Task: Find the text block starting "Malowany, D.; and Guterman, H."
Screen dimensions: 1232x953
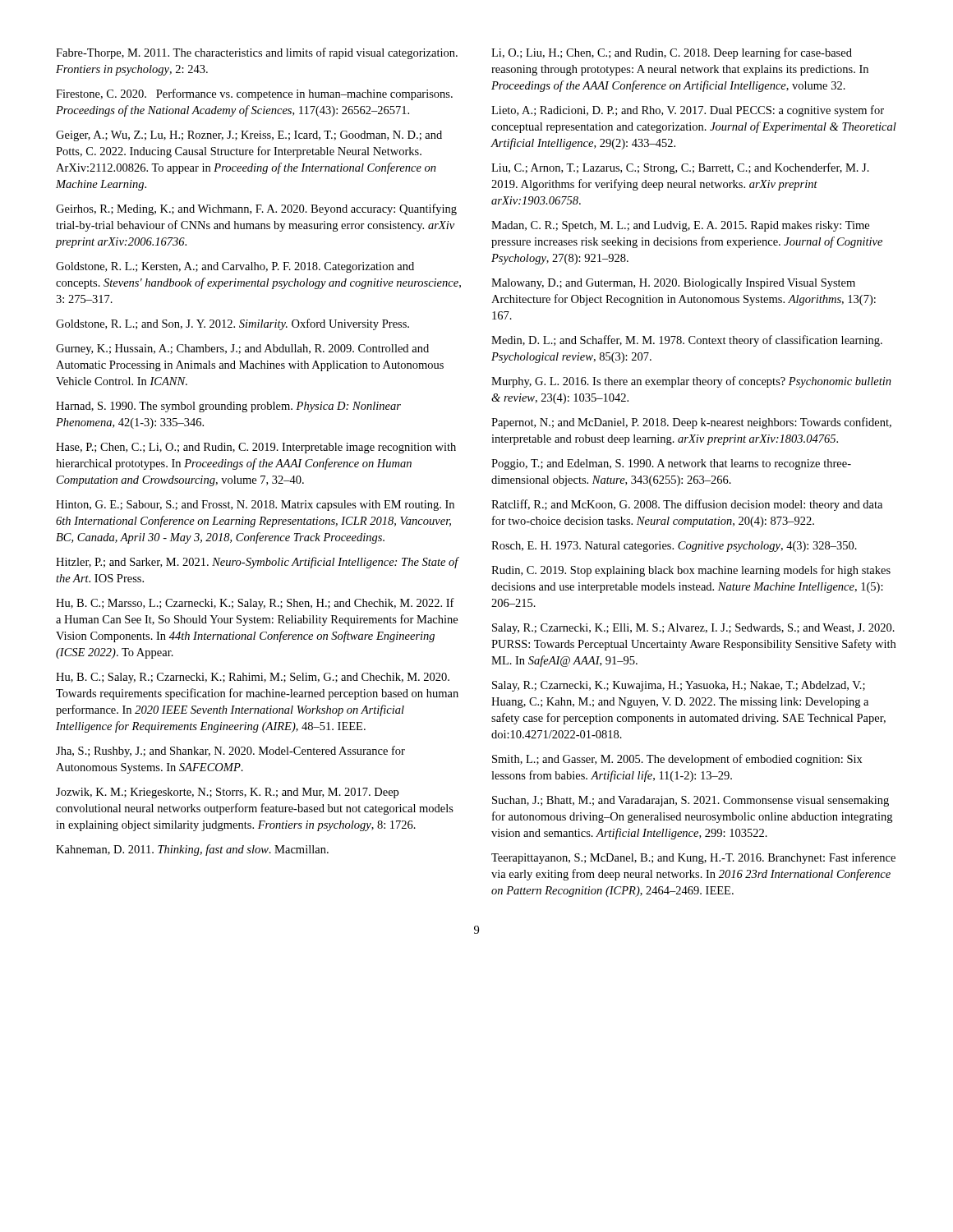Action: click(x=694, y=299)
